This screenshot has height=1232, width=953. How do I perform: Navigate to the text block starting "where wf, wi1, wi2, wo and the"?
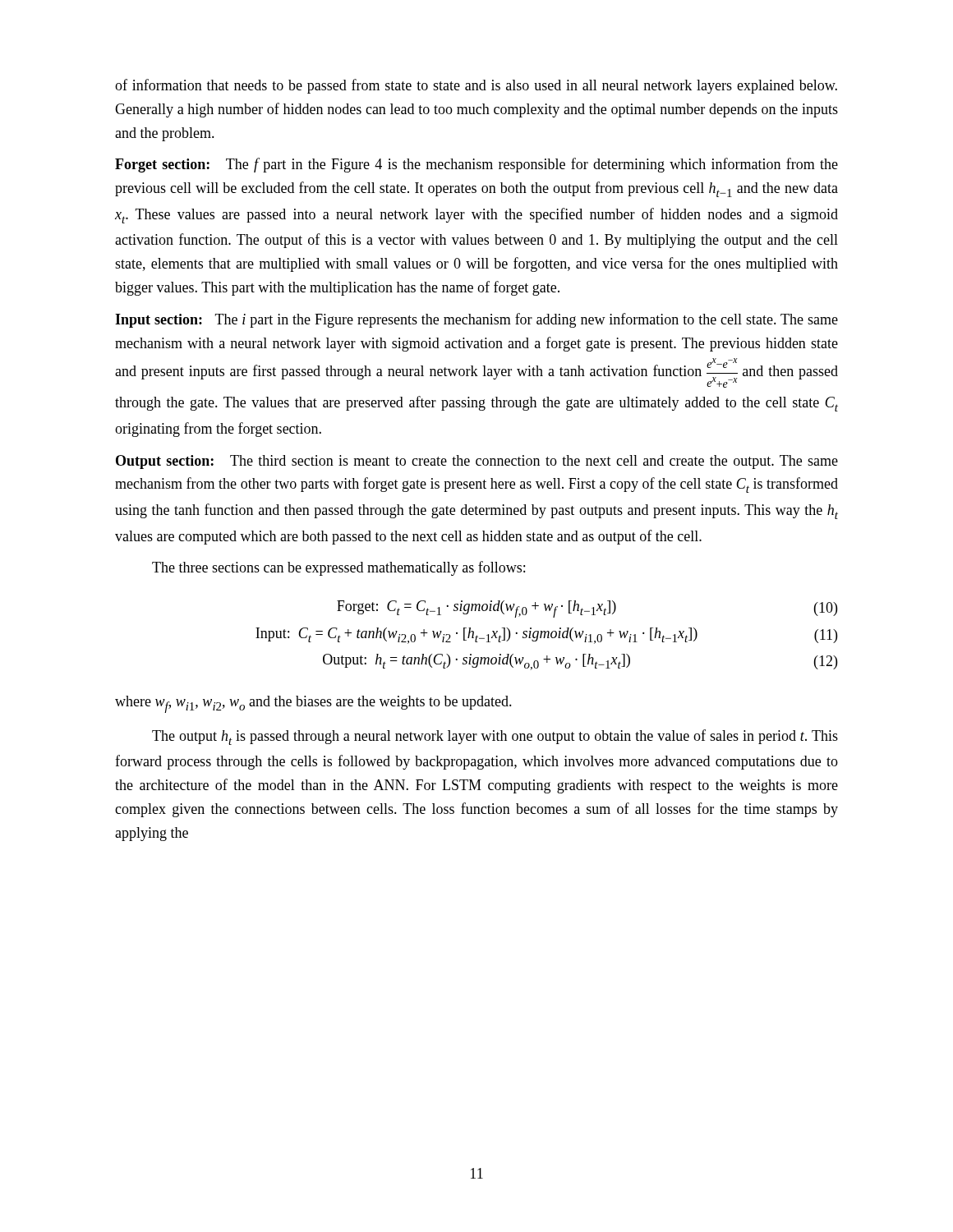[476, 703]
